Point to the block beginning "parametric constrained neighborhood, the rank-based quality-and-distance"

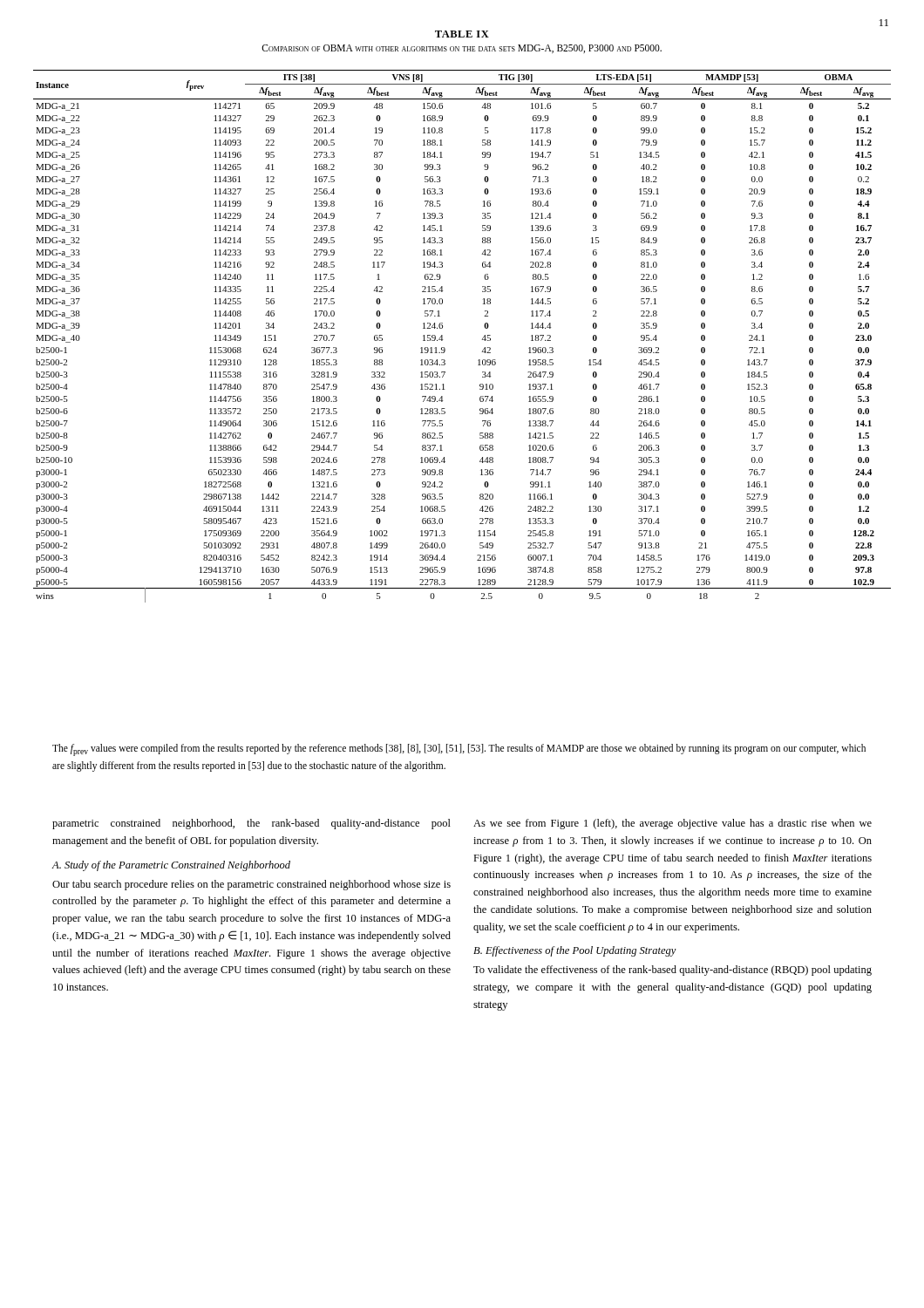click(x=251, y=833)
